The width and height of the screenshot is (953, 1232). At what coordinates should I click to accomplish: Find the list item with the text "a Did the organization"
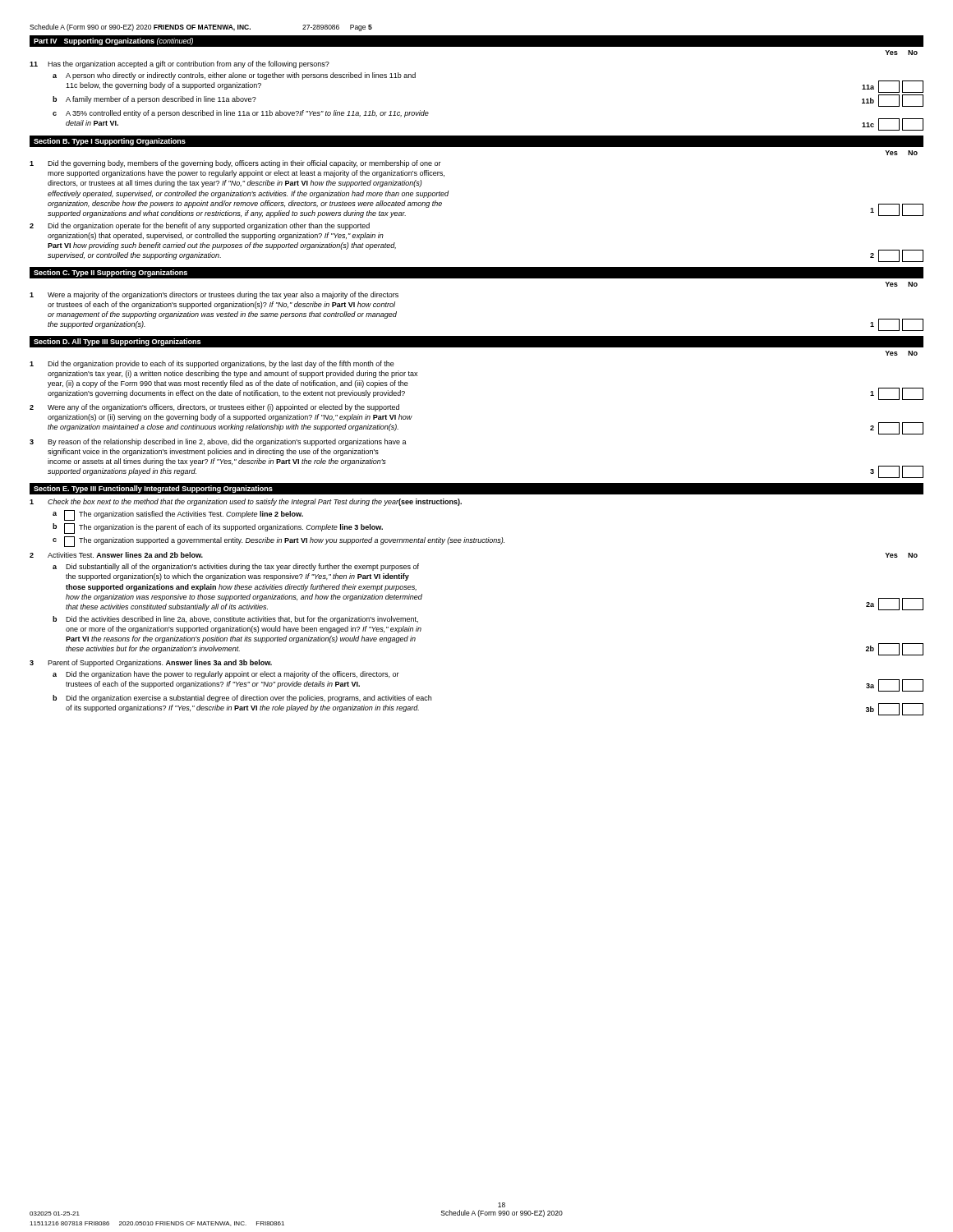coord(236,682)
